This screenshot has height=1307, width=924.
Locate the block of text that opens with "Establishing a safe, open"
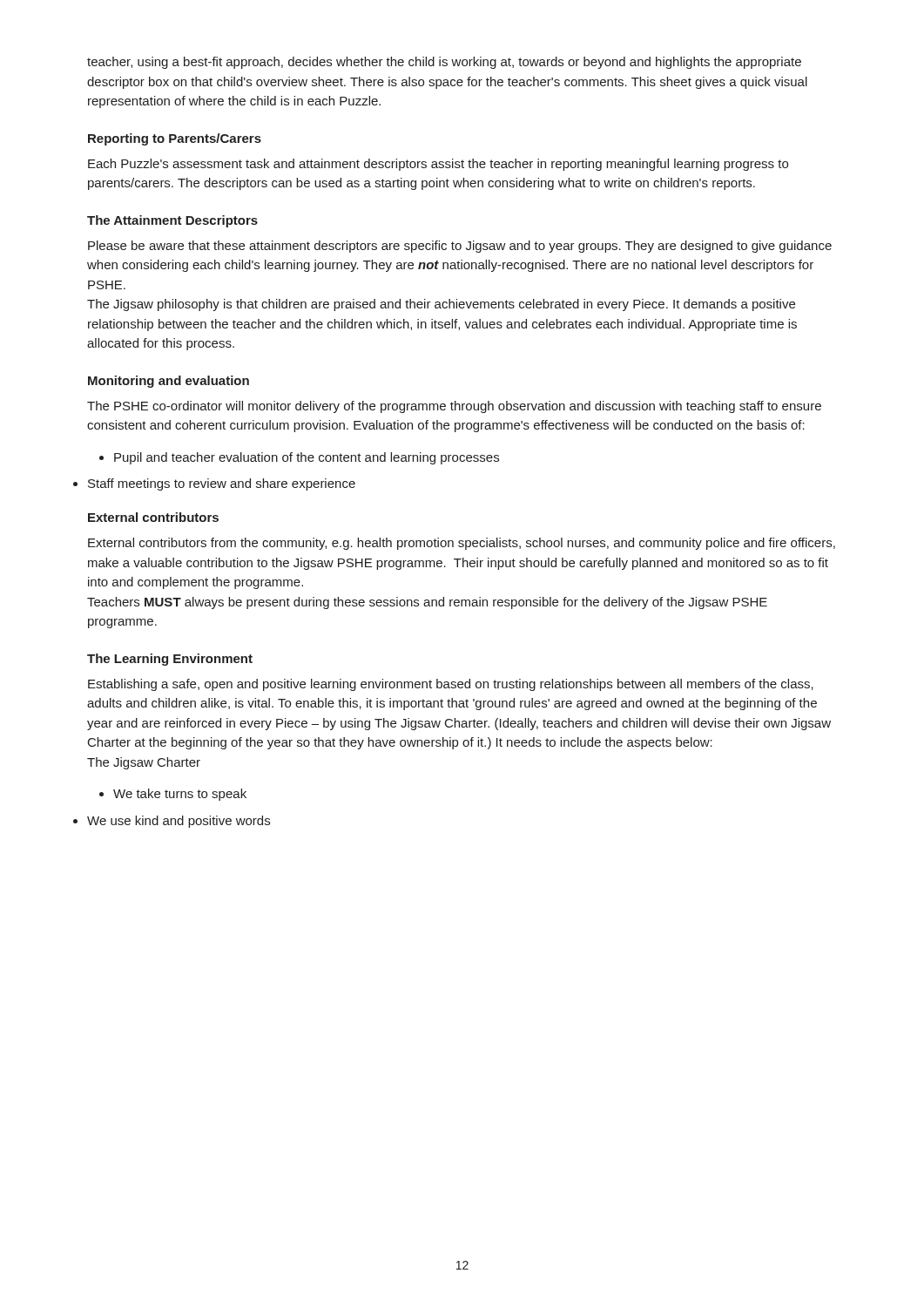point(462,723)
